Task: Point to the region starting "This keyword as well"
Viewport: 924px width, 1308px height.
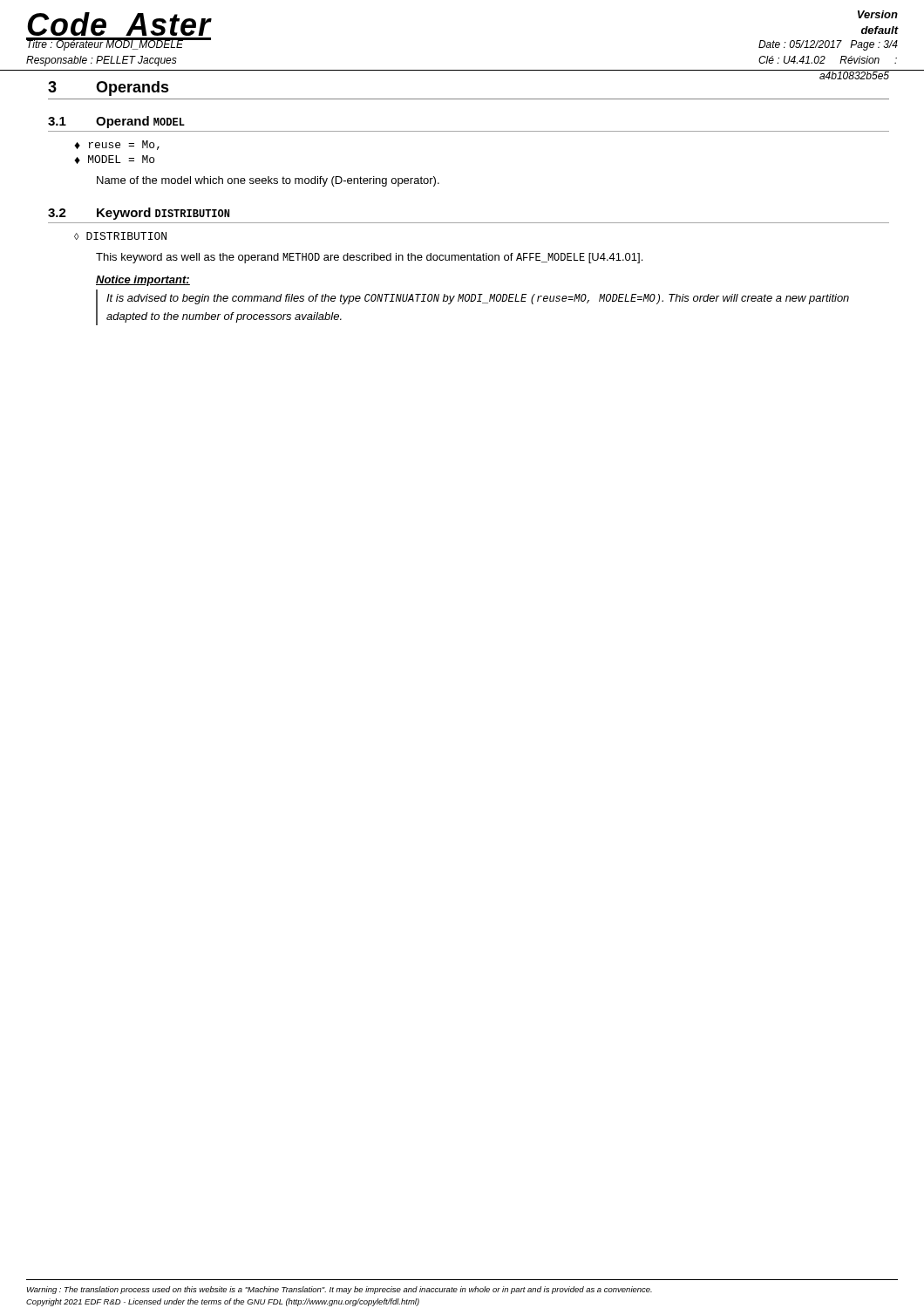Action: 370,257
